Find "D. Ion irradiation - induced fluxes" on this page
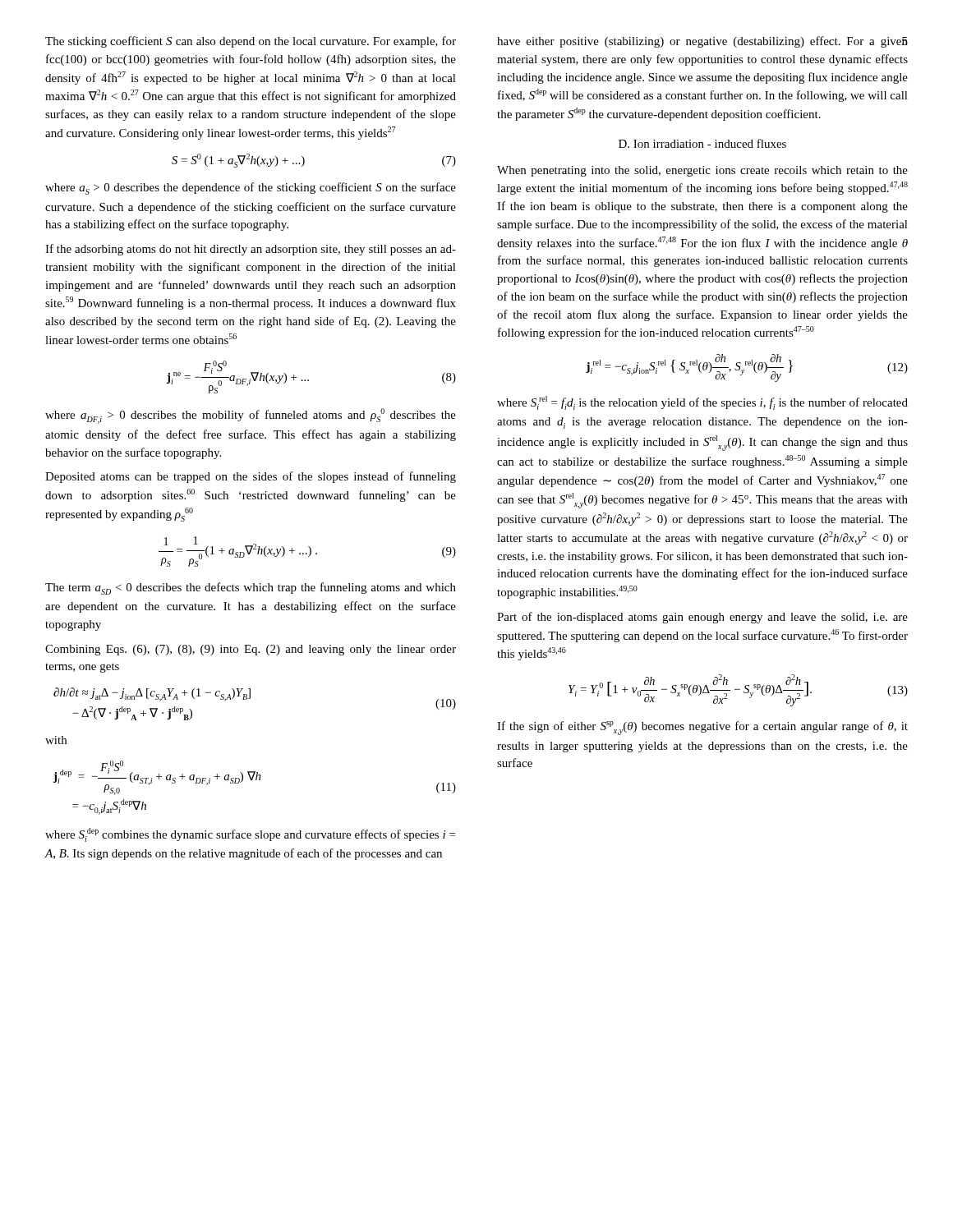 pos(702,144)
